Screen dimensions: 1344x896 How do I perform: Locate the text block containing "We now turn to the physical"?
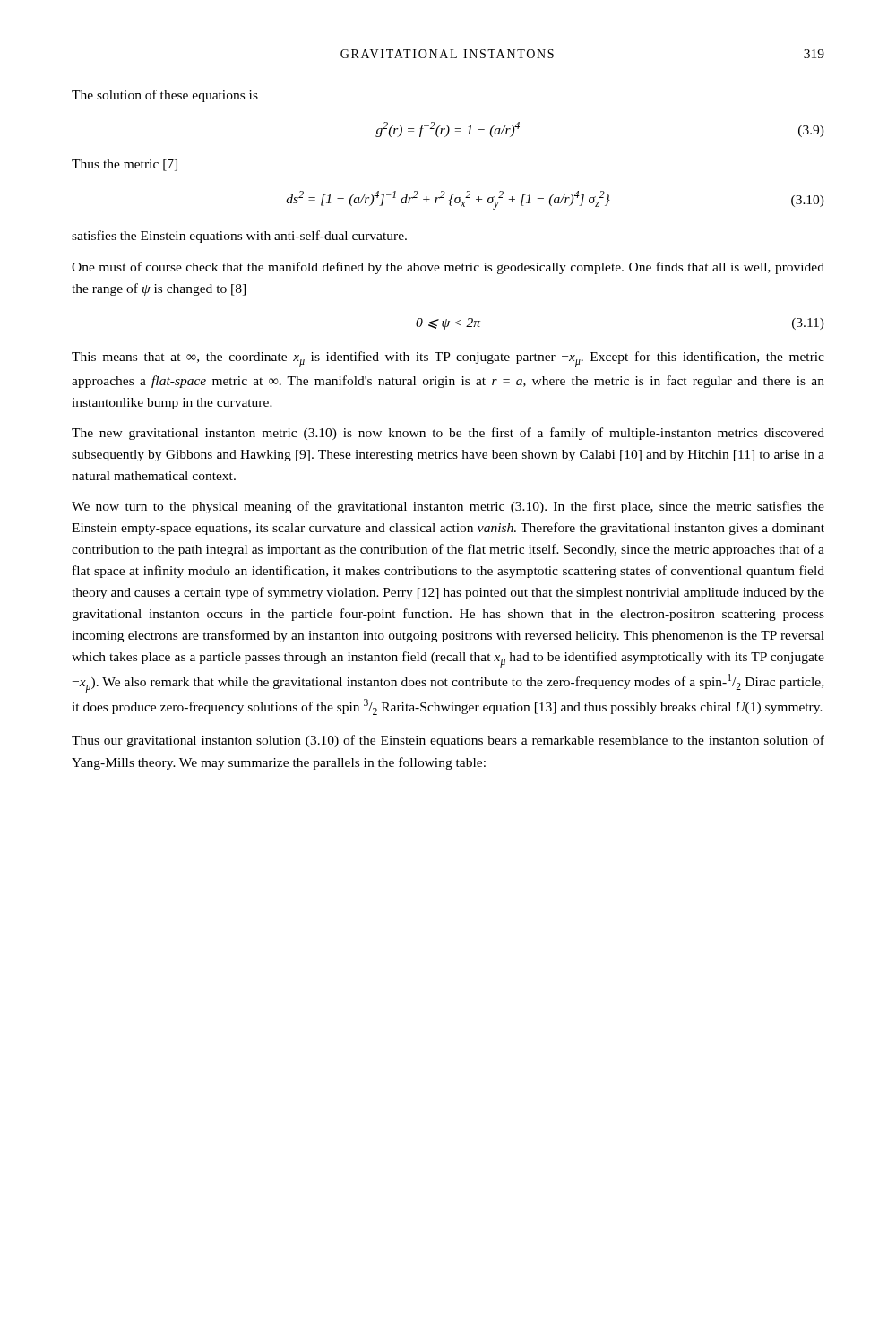click(x=448, y=608)
